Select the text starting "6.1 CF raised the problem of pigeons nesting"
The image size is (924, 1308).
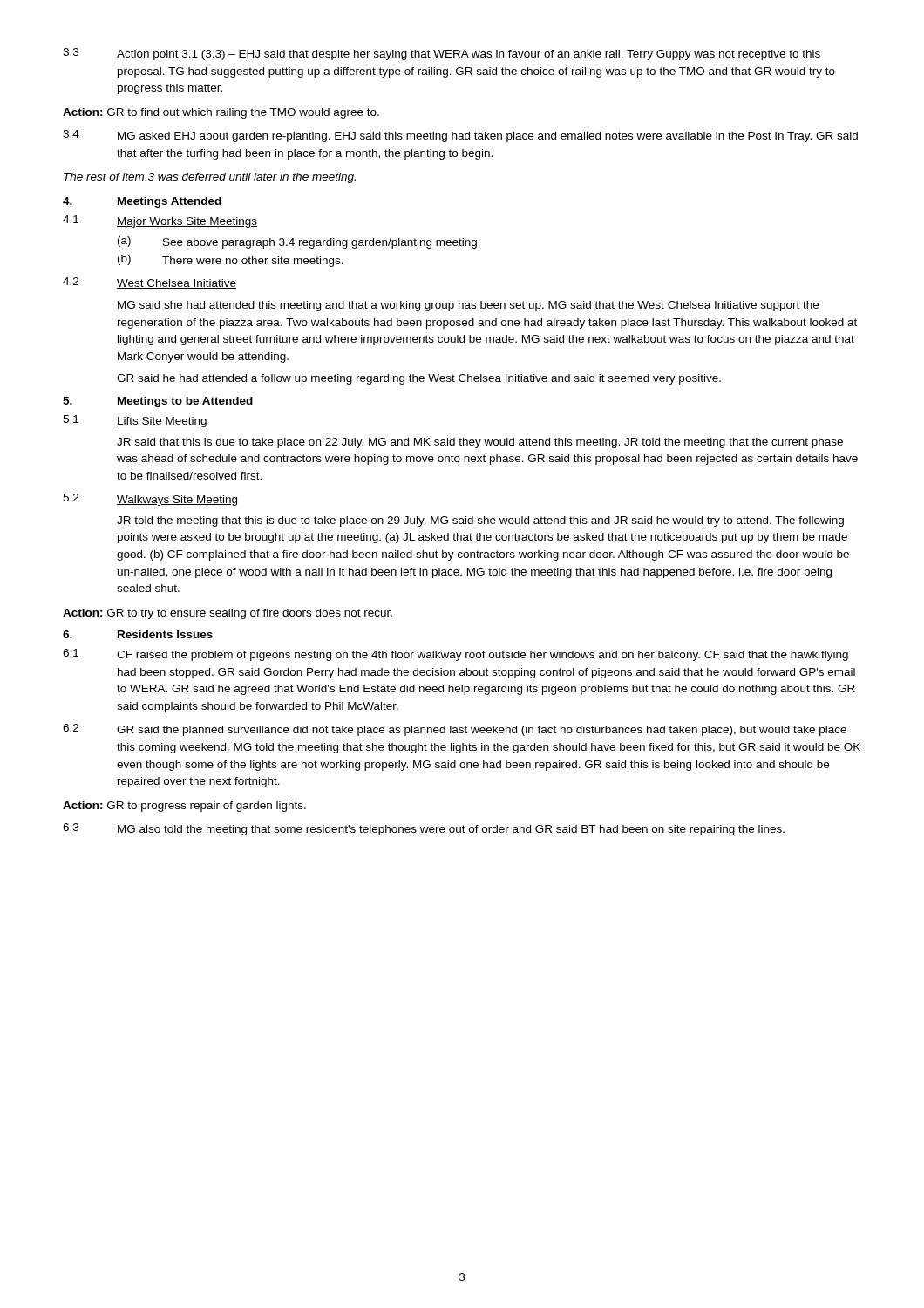point(462,680)
